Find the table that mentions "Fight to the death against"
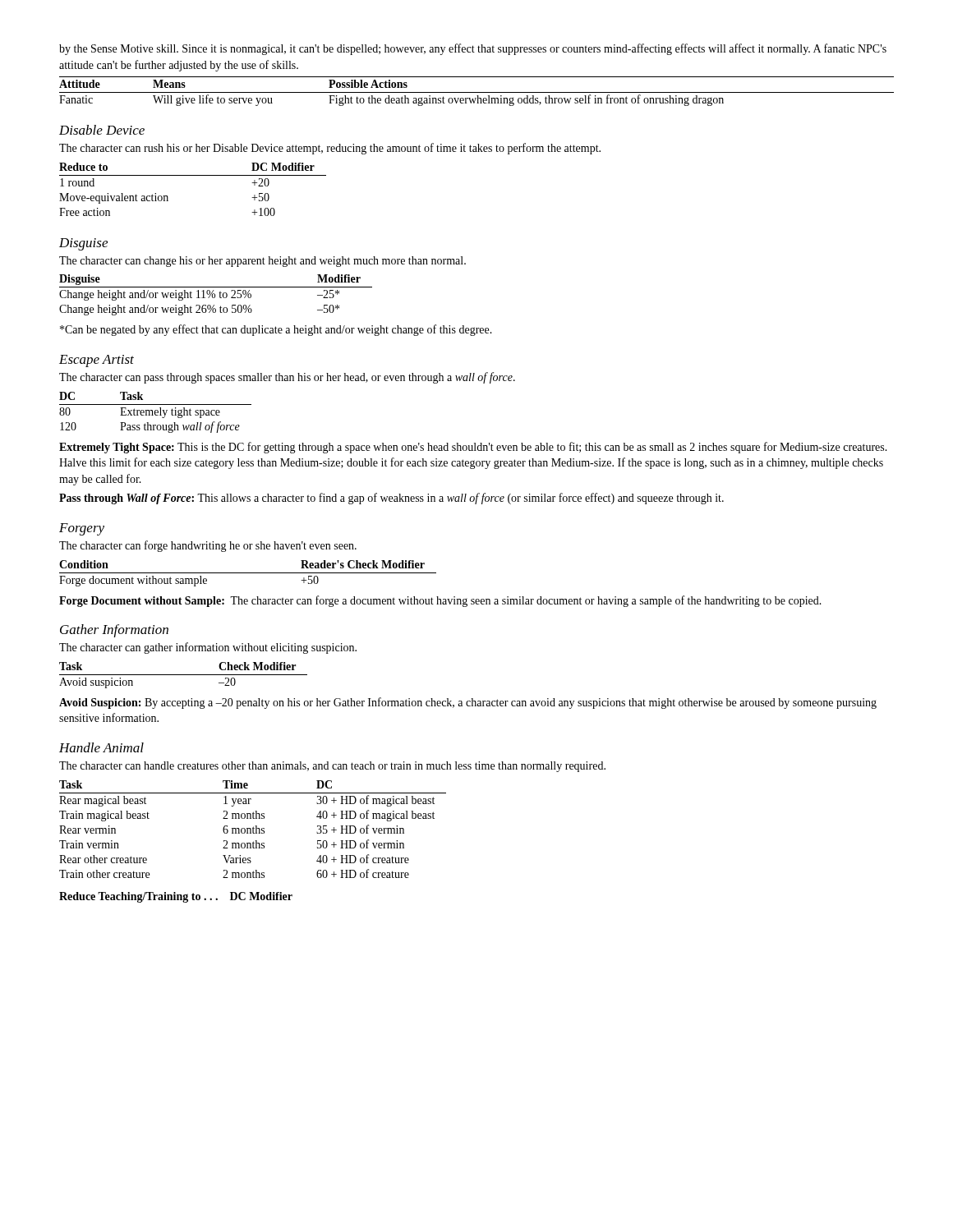 point(476,92)
